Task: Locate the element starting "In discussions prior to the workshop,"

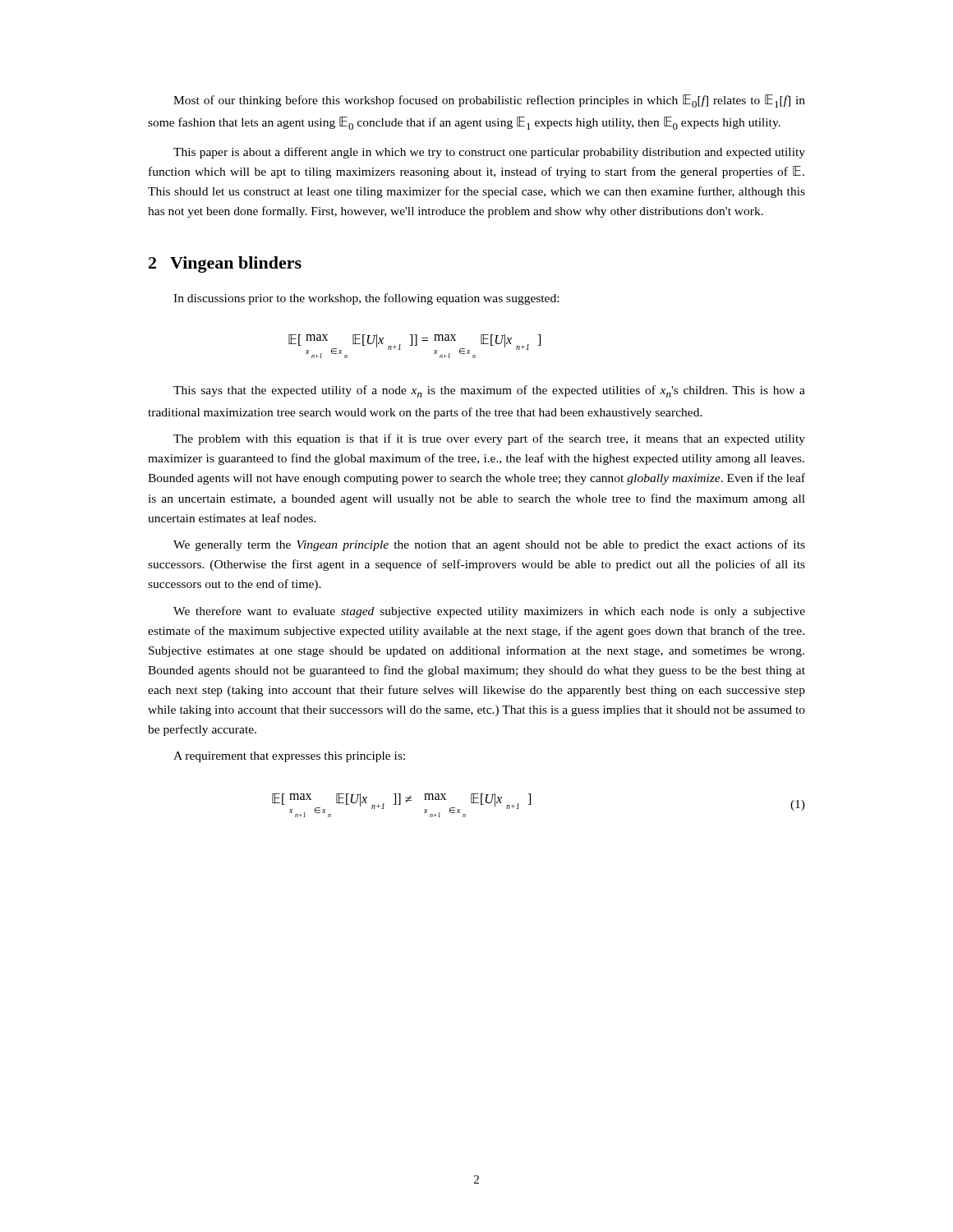Action: 476,298
